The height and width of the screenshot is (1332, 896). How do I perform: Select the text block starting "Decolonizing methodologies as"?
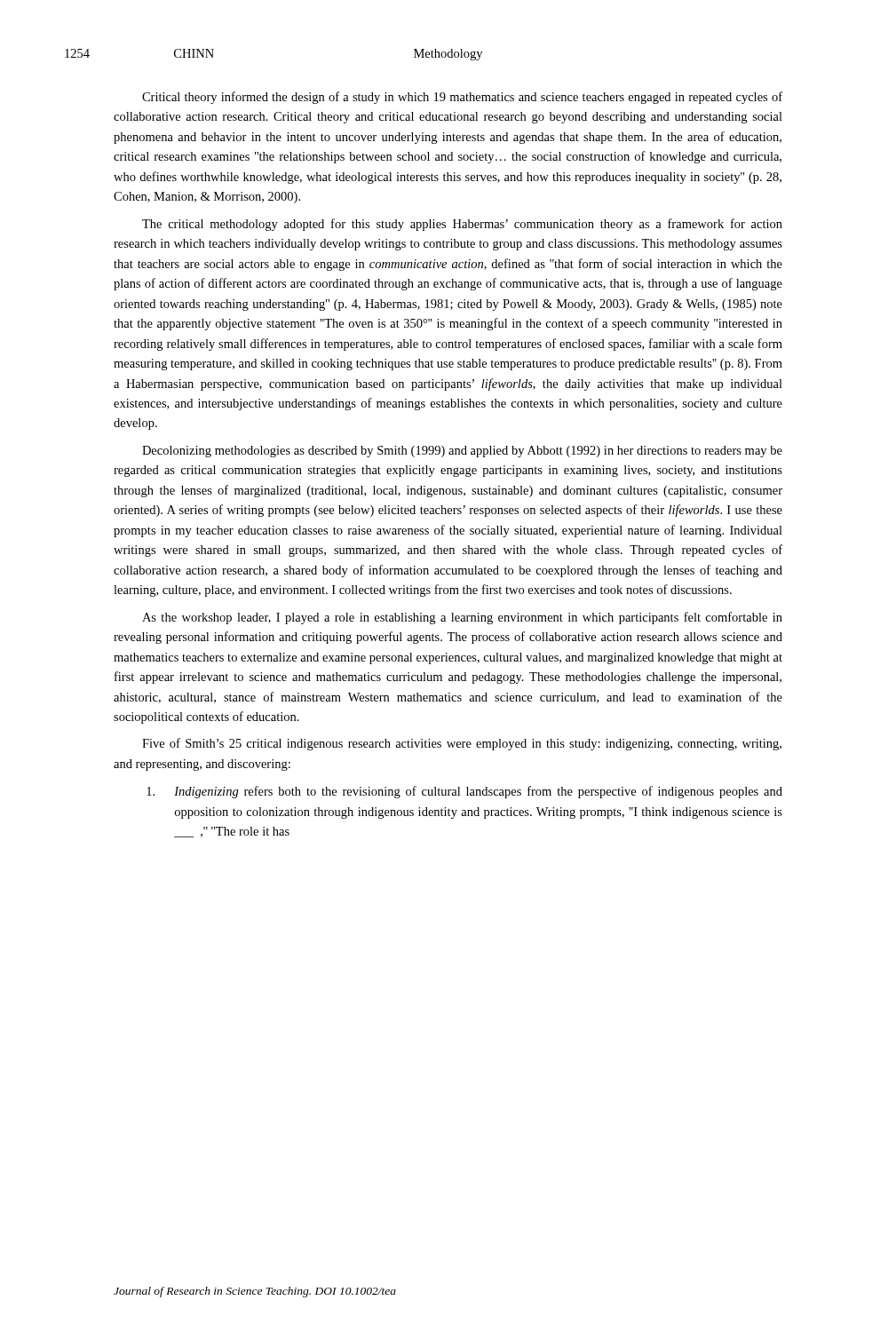click(x=448, y=520)
